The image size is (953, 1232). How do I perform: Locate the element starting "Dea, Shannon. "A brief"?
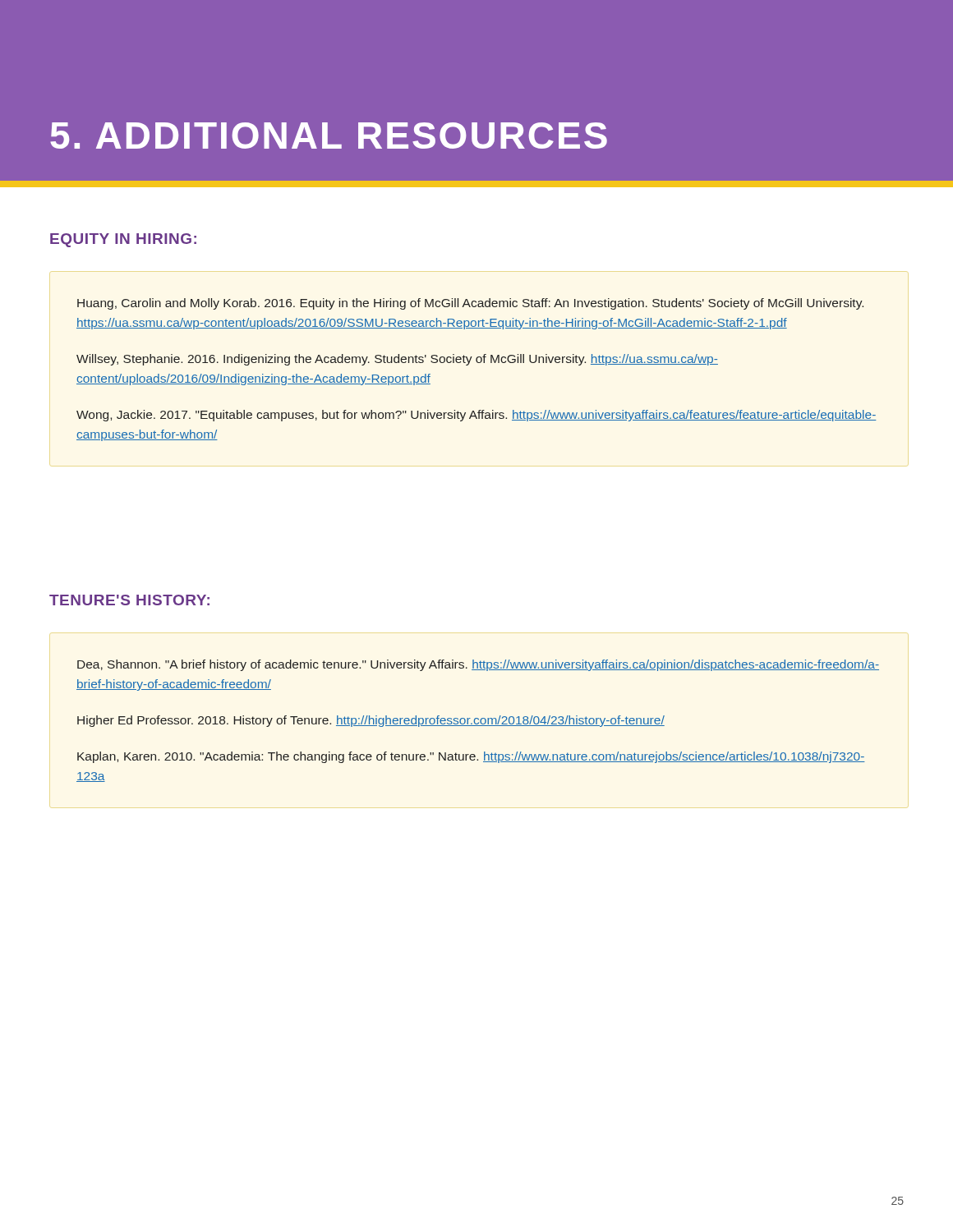pos(479,720)
